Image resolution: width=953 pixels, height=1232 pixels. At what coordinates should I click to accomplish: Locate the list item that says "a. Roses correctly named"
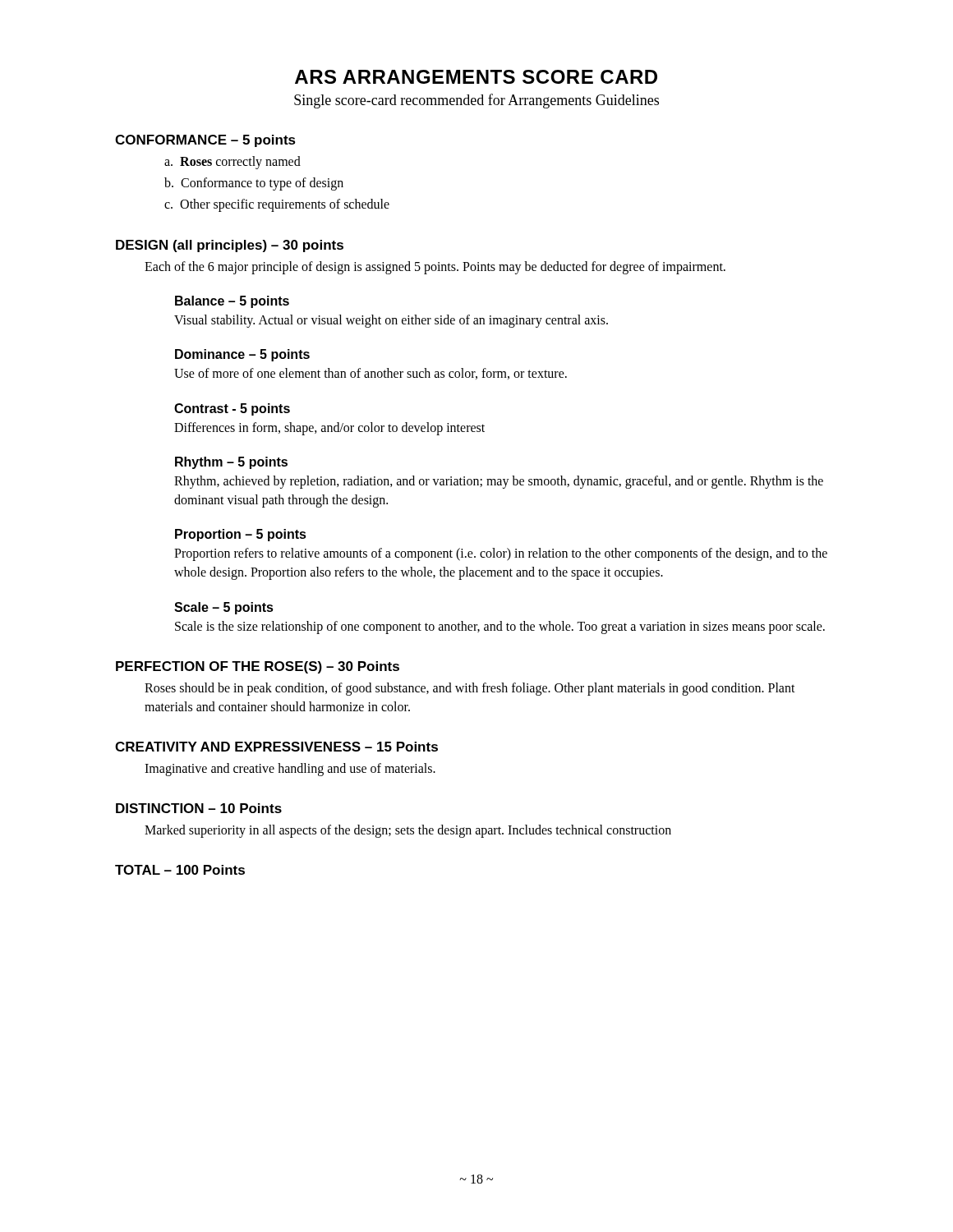tap(232, 161)
